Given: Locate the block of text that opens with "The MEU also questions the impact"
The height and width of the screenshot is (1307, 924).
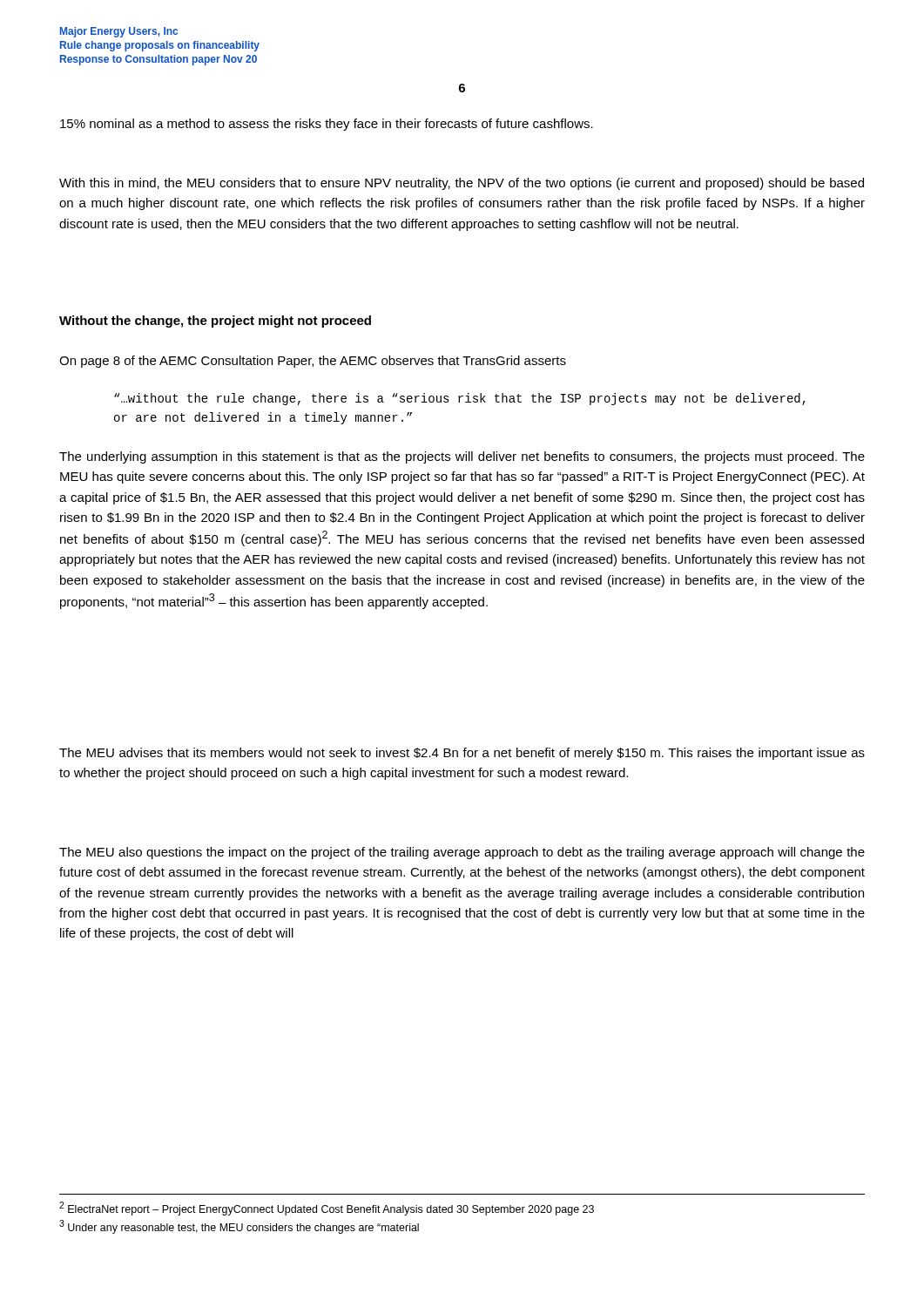Looking at the screenshot, I should click(462, 892).
